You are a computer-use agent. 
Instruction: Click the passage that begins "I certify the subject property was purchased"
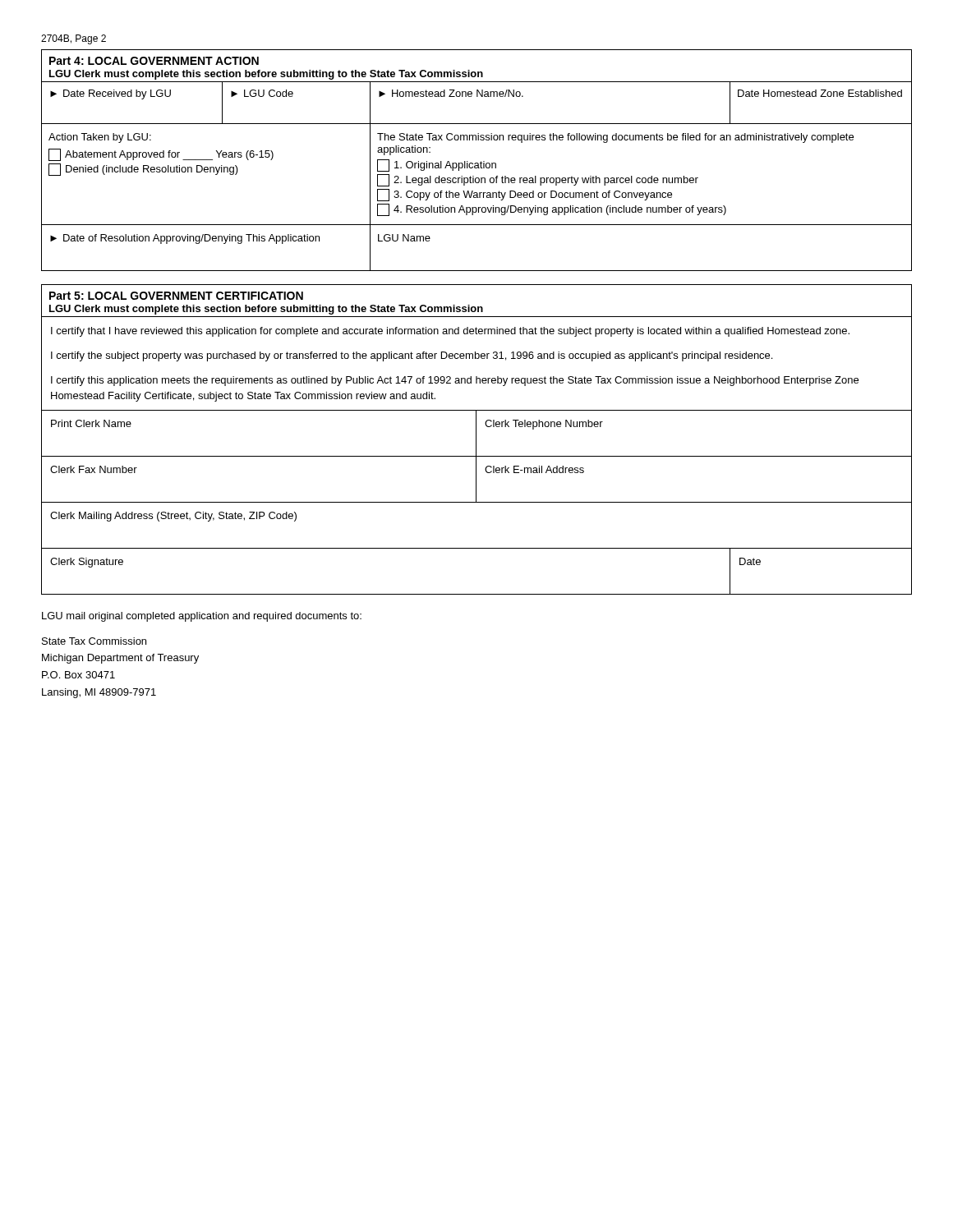coord(412,355)
